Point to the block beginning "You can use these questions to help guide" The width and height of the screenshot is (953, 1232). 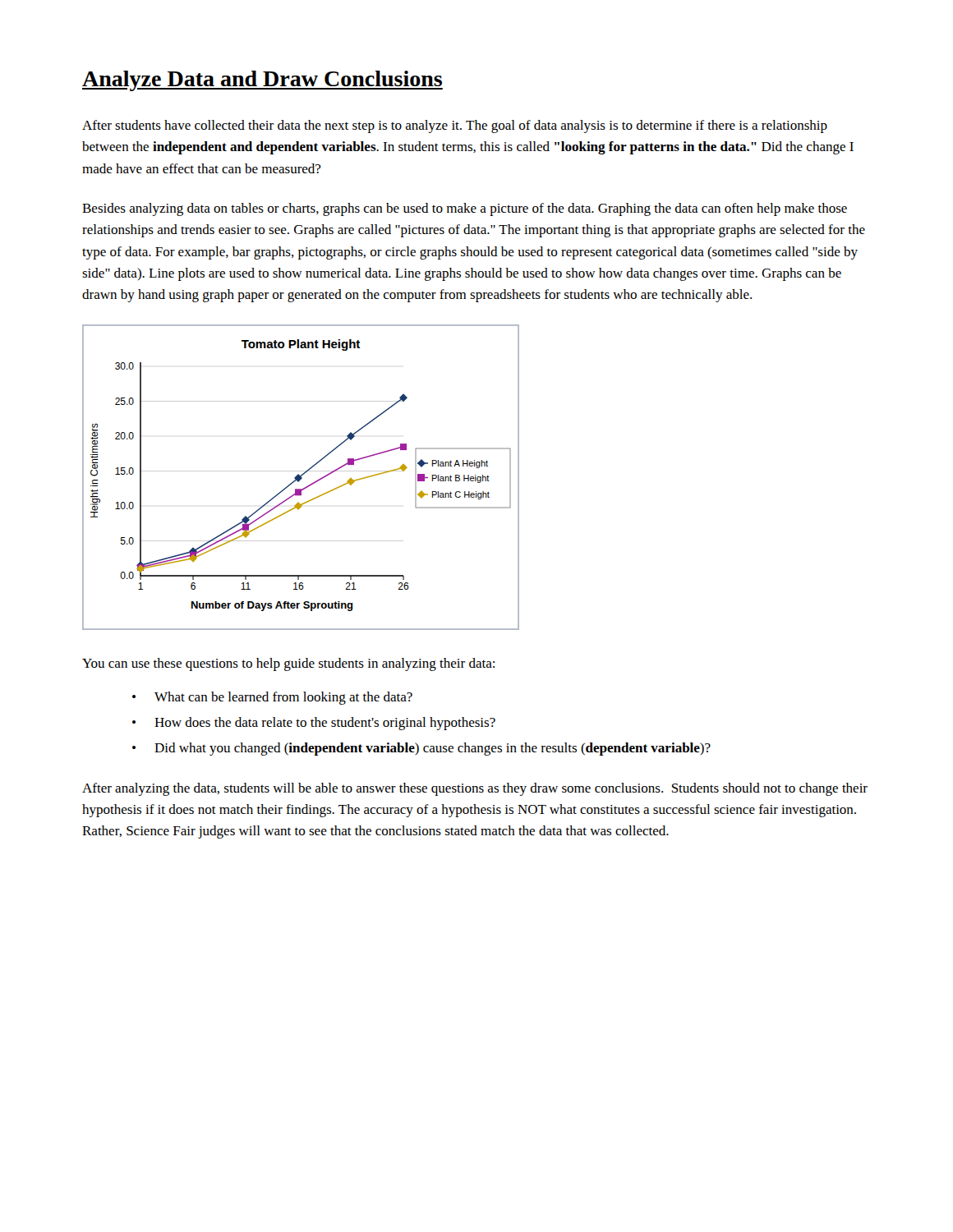pyautogui.click(x=289, y=663)
